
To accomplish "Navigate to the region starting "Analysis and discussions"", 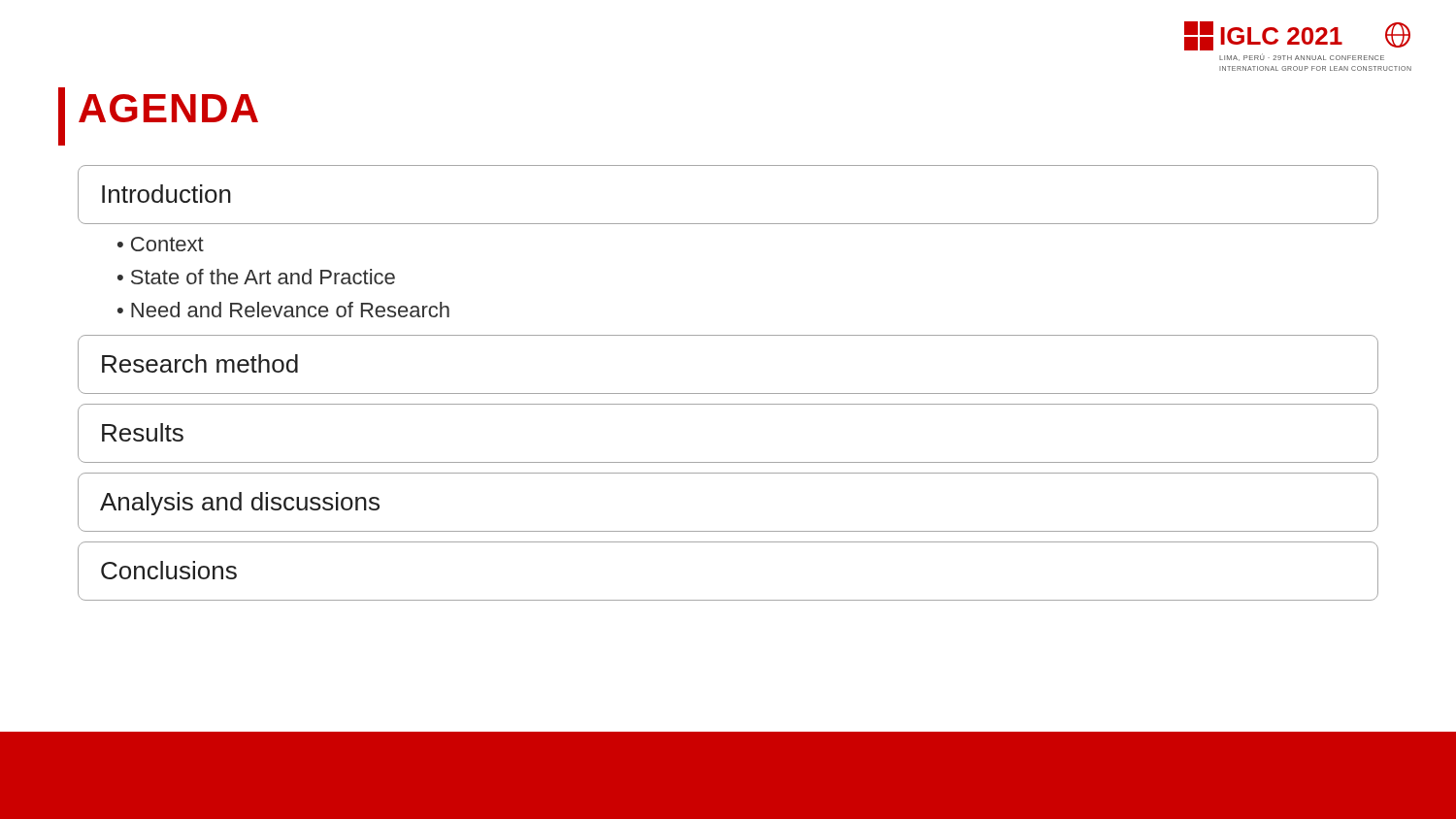I will click(x=240, y=502).
